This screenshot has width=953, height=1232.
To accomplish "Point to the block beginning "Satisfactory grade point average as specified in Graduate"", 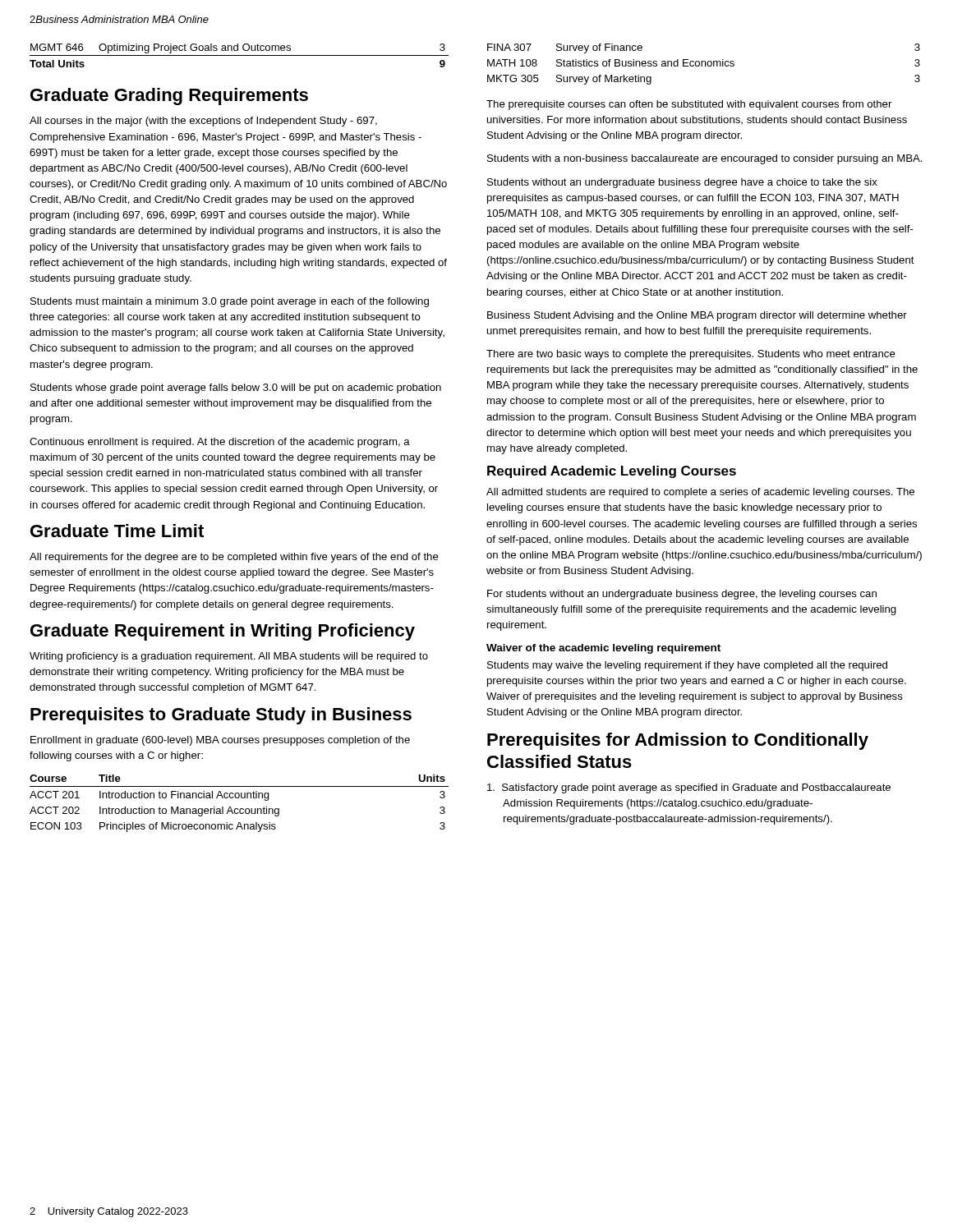I will (x=689, y=803).
